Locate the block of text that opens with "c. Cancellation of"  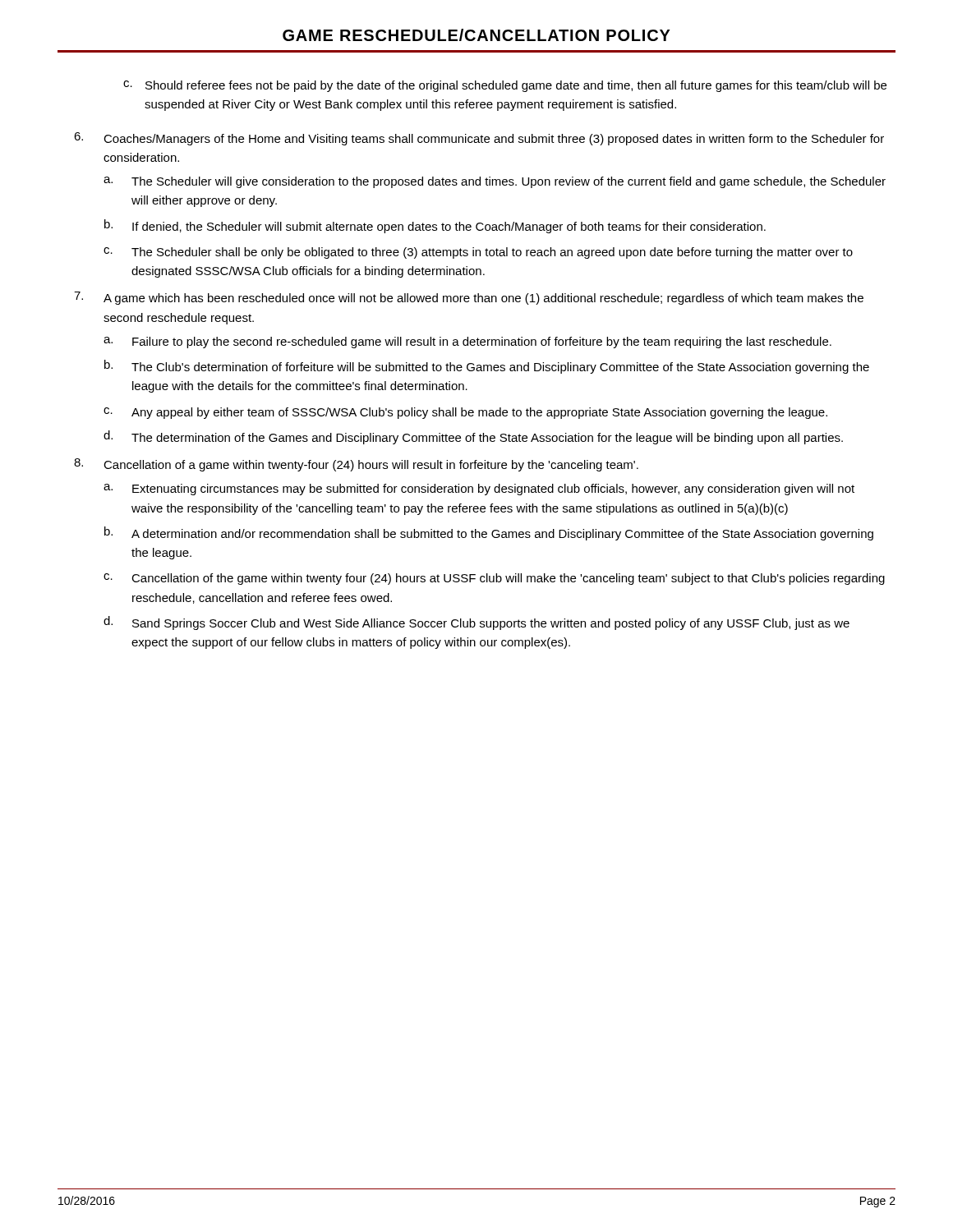pos(495,588)
